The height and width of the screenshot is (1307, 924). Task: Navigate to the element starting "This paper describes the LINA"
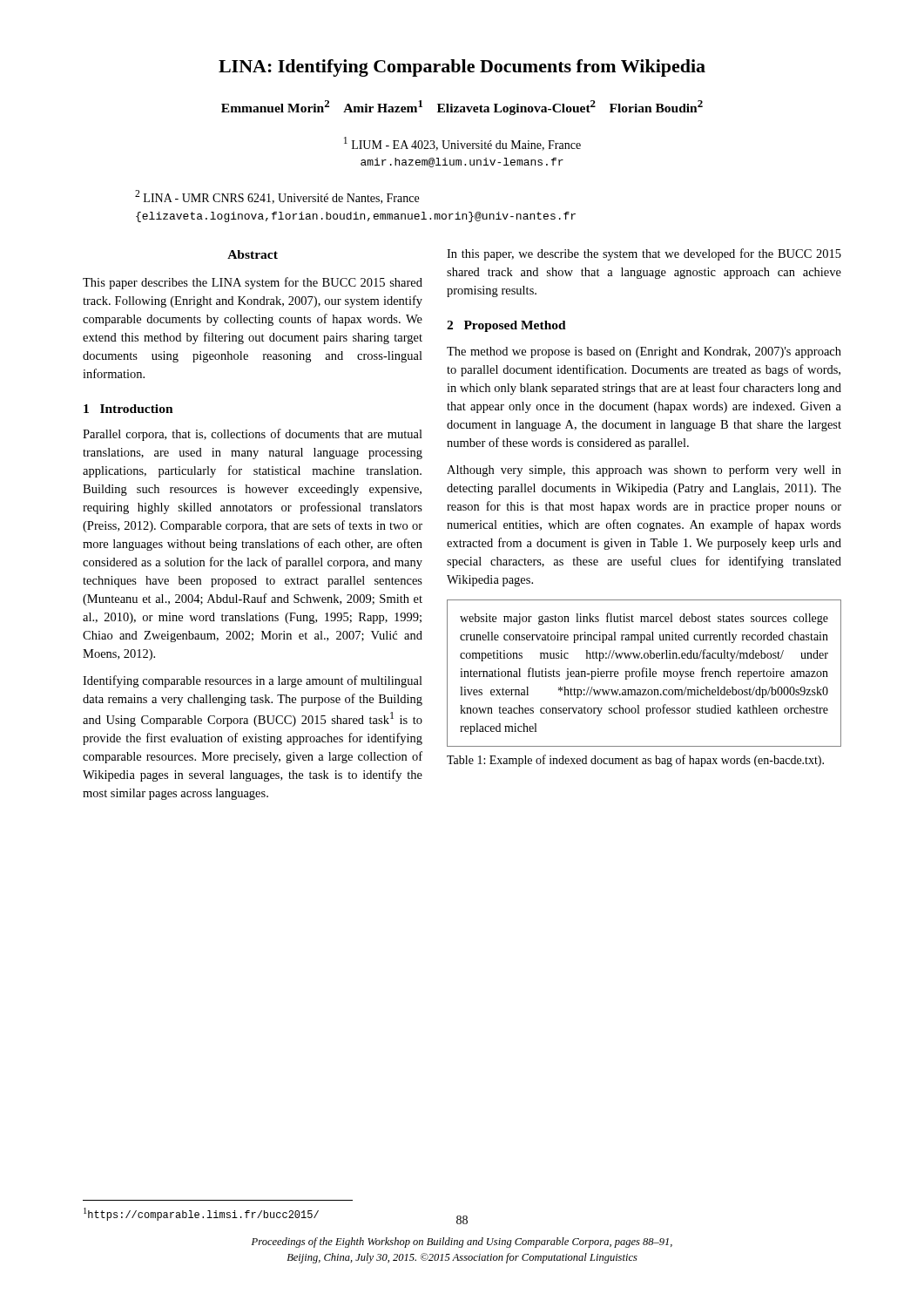click(x=253, y=328)
